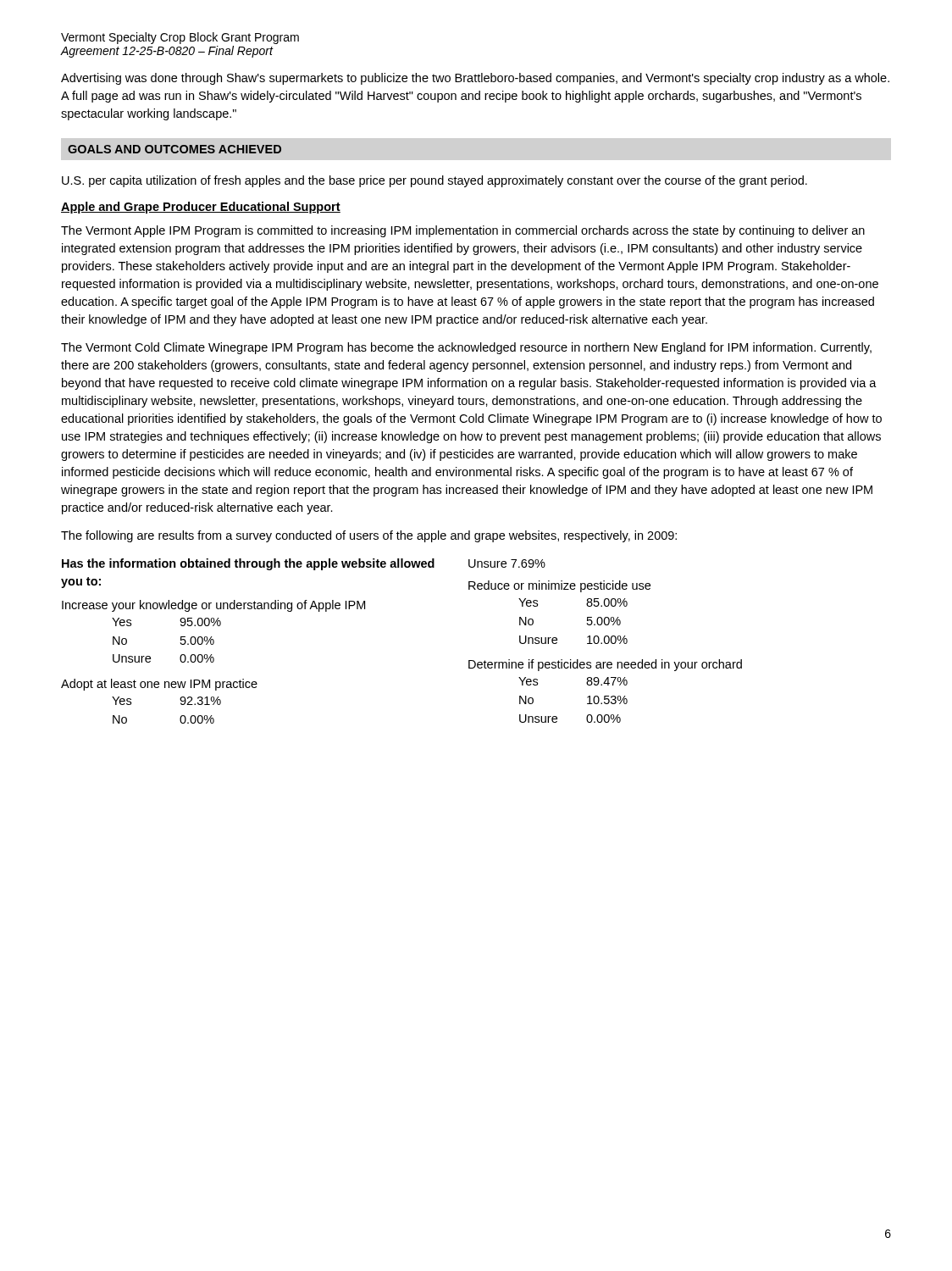Image resolution: width=952 pixels, height=1271 pixels.
Task: Click on the text starting "The Vermont Apple IPM"
Action: click(x=470, y=275)
